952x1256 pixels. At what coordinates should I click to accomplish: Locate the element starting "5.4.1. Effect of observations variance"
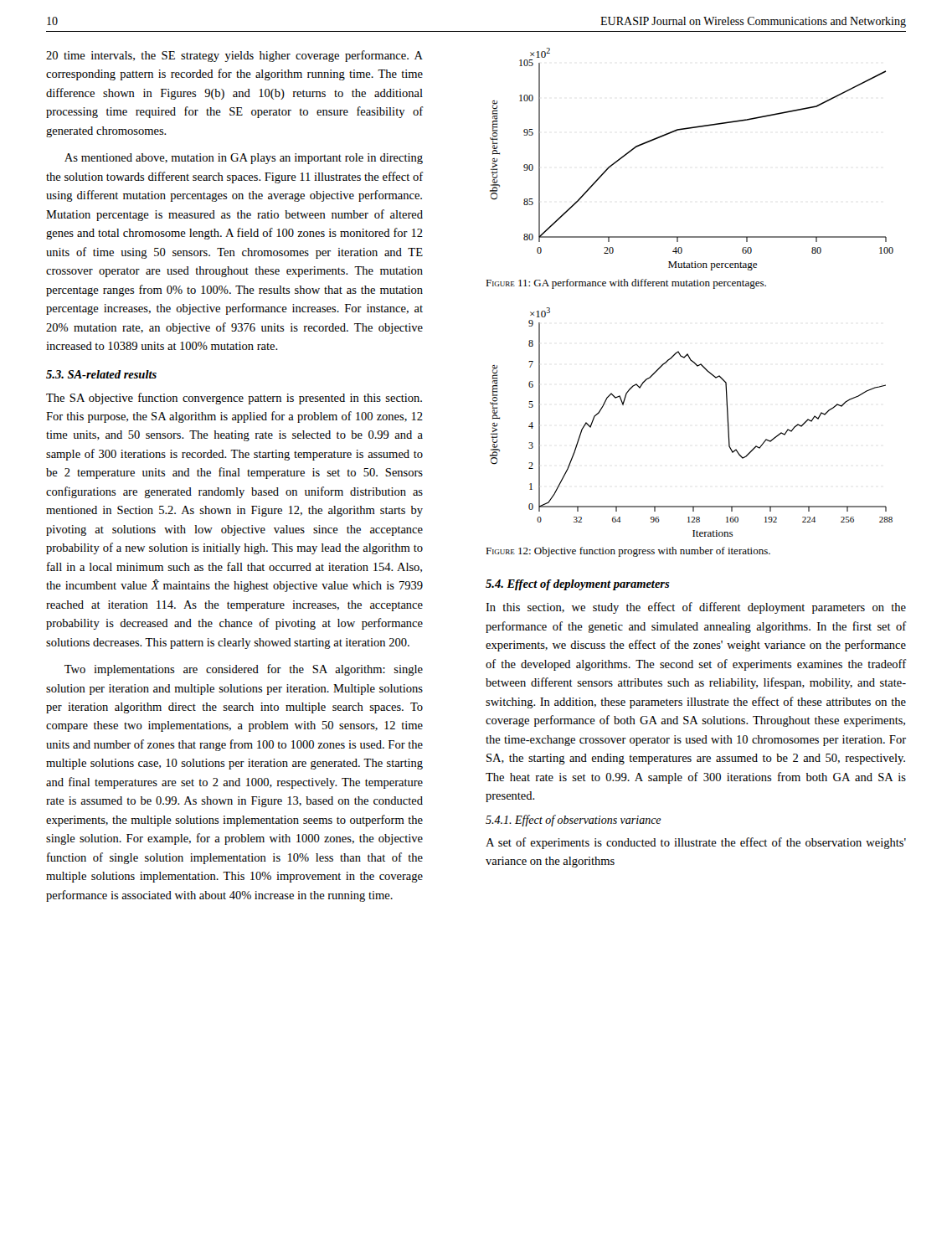(x=573, y=820)
